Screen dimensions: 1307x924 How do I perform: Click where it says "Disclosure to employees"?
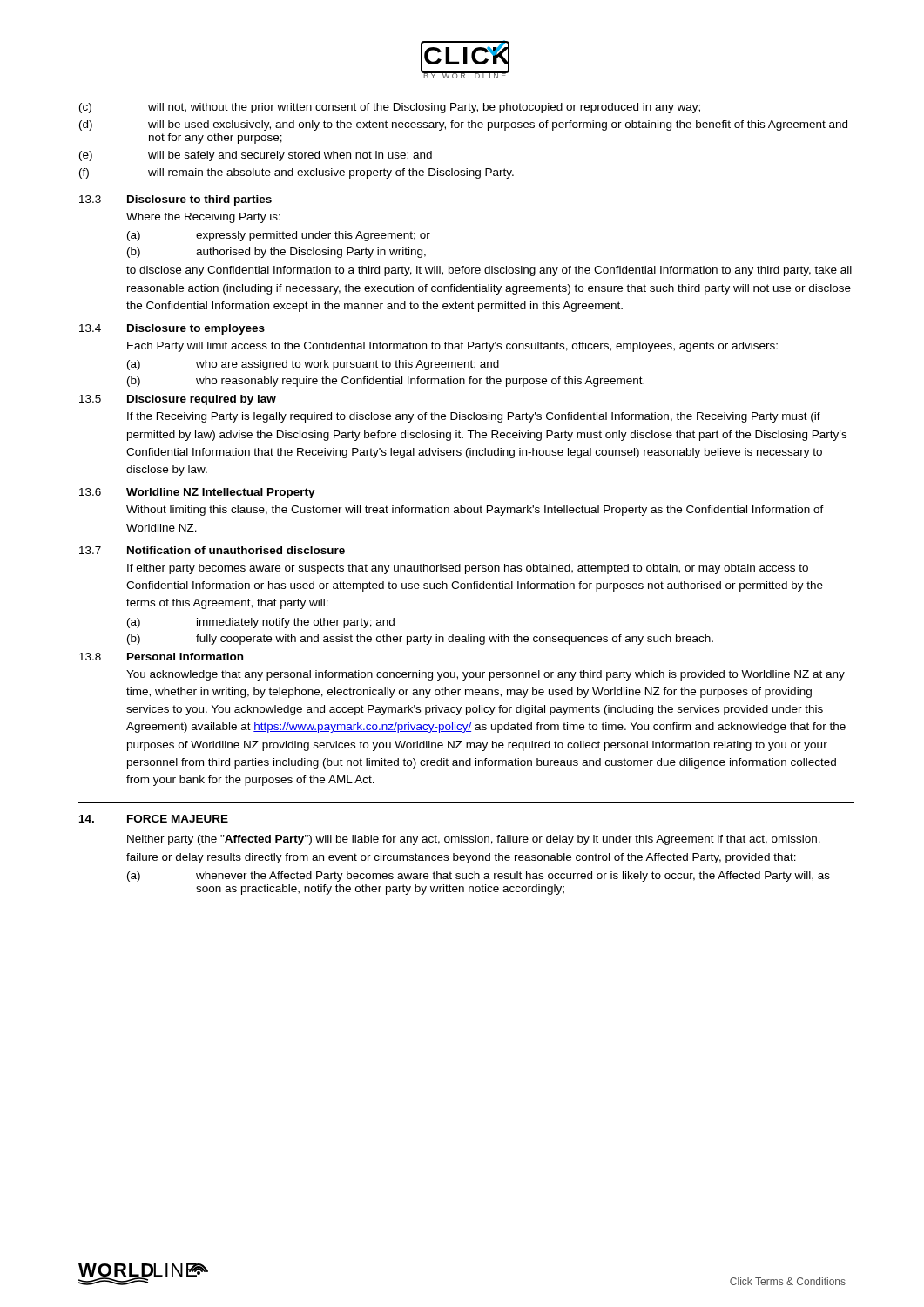[196, 328]
